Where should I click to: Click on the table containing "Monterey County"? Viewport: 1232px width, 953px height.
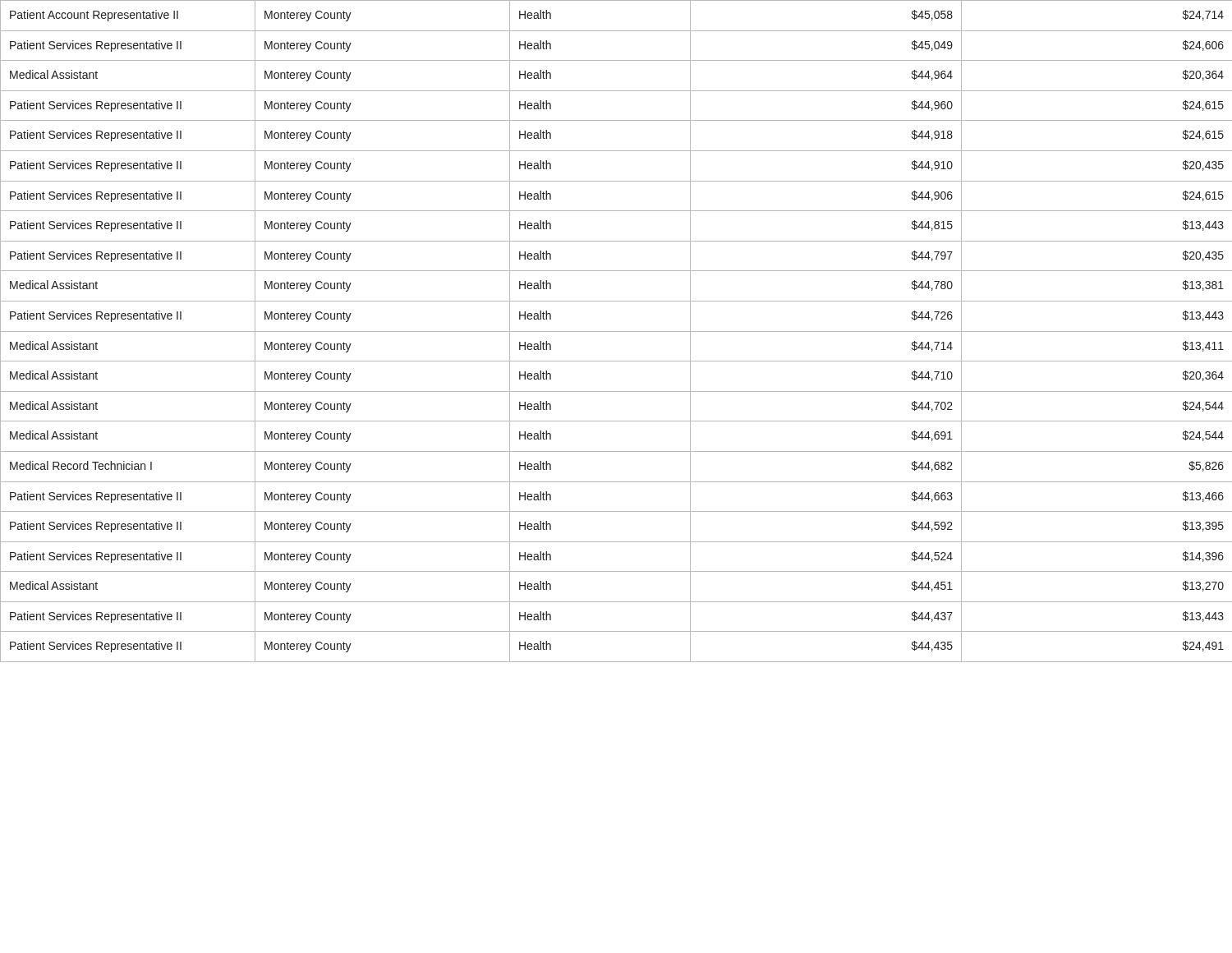tap(616, 331)
